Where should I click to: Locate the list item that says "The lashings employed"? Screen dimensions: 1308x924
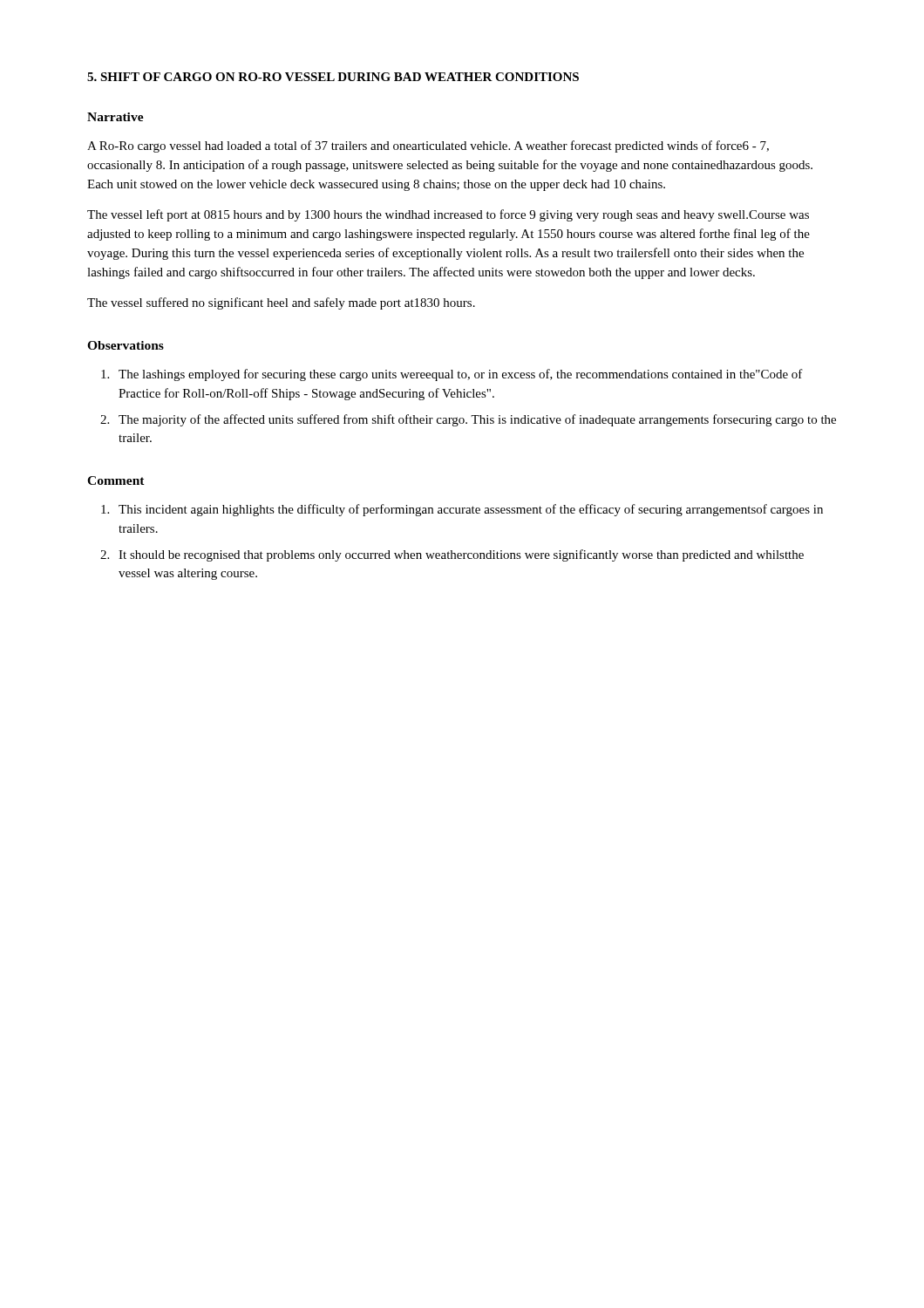pos(460,384)
